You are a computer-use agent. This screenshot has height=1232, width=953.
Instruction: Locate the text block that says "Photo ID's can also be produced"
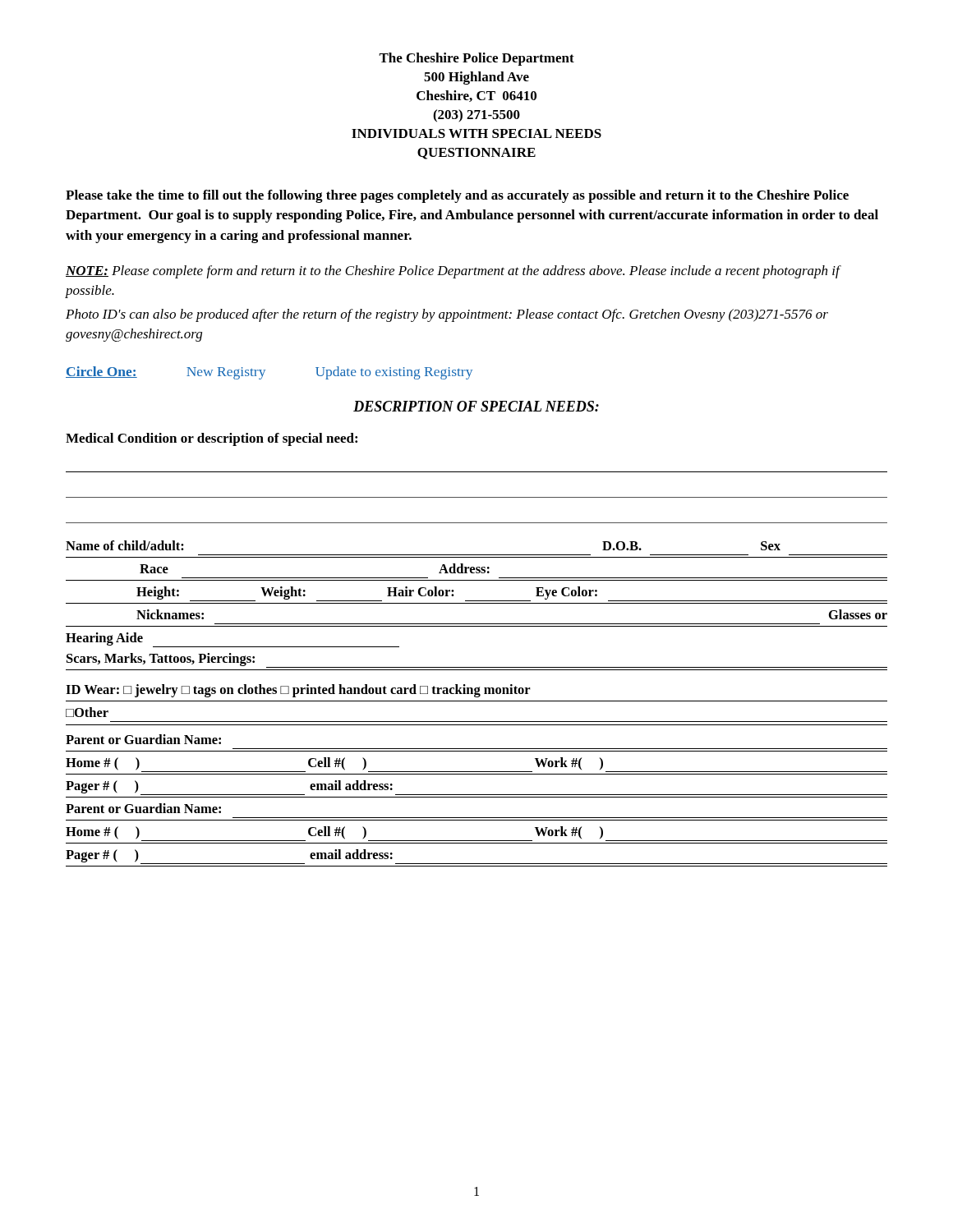(x=447, y=324)
